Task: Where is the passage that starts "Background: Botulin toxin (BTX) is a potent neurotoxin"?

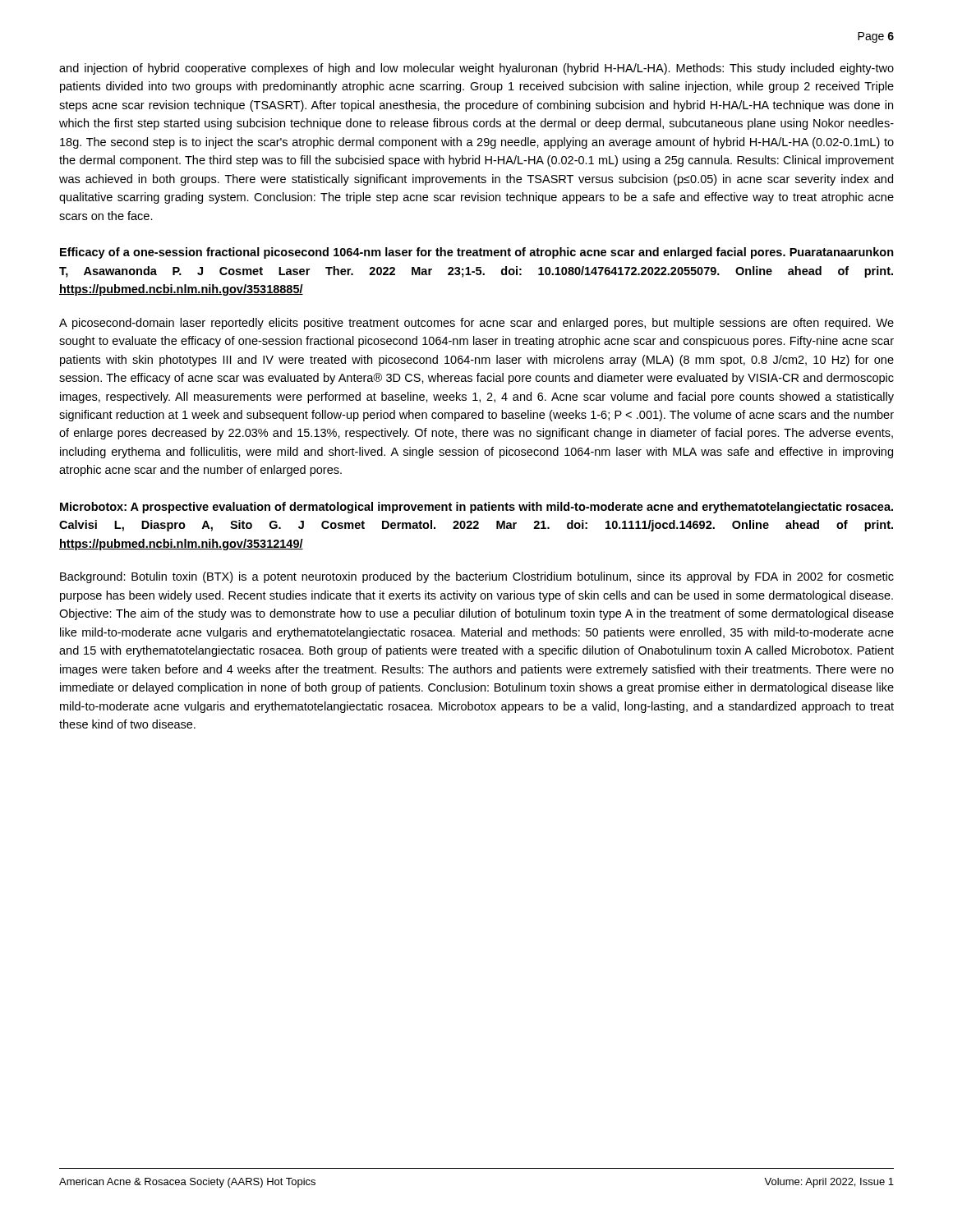Action: pos(476,651)
